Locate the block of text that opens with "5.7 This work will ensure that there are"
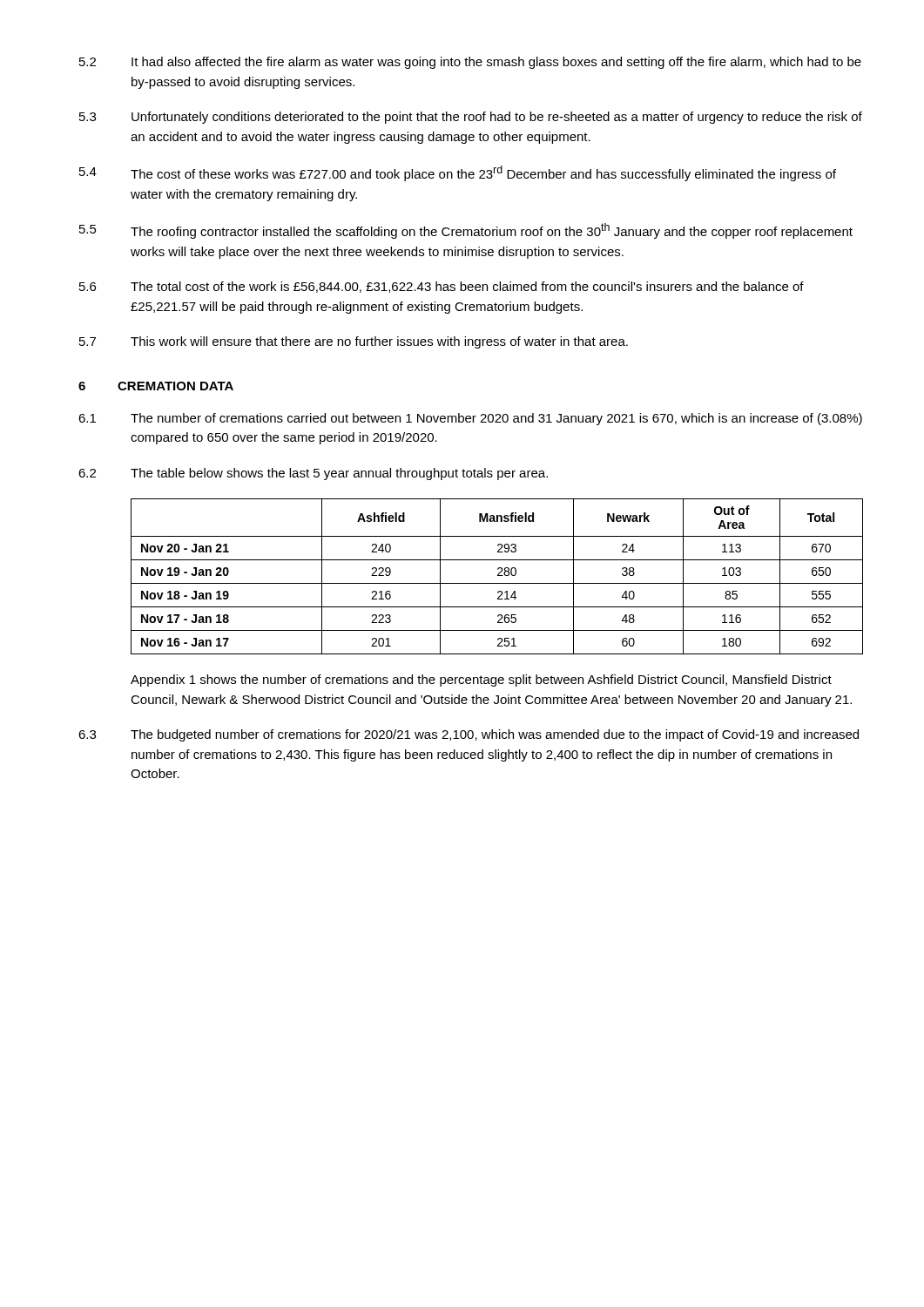Image resolution: width=924 pixels, height=1307 pixels. (x=471, y=342)
